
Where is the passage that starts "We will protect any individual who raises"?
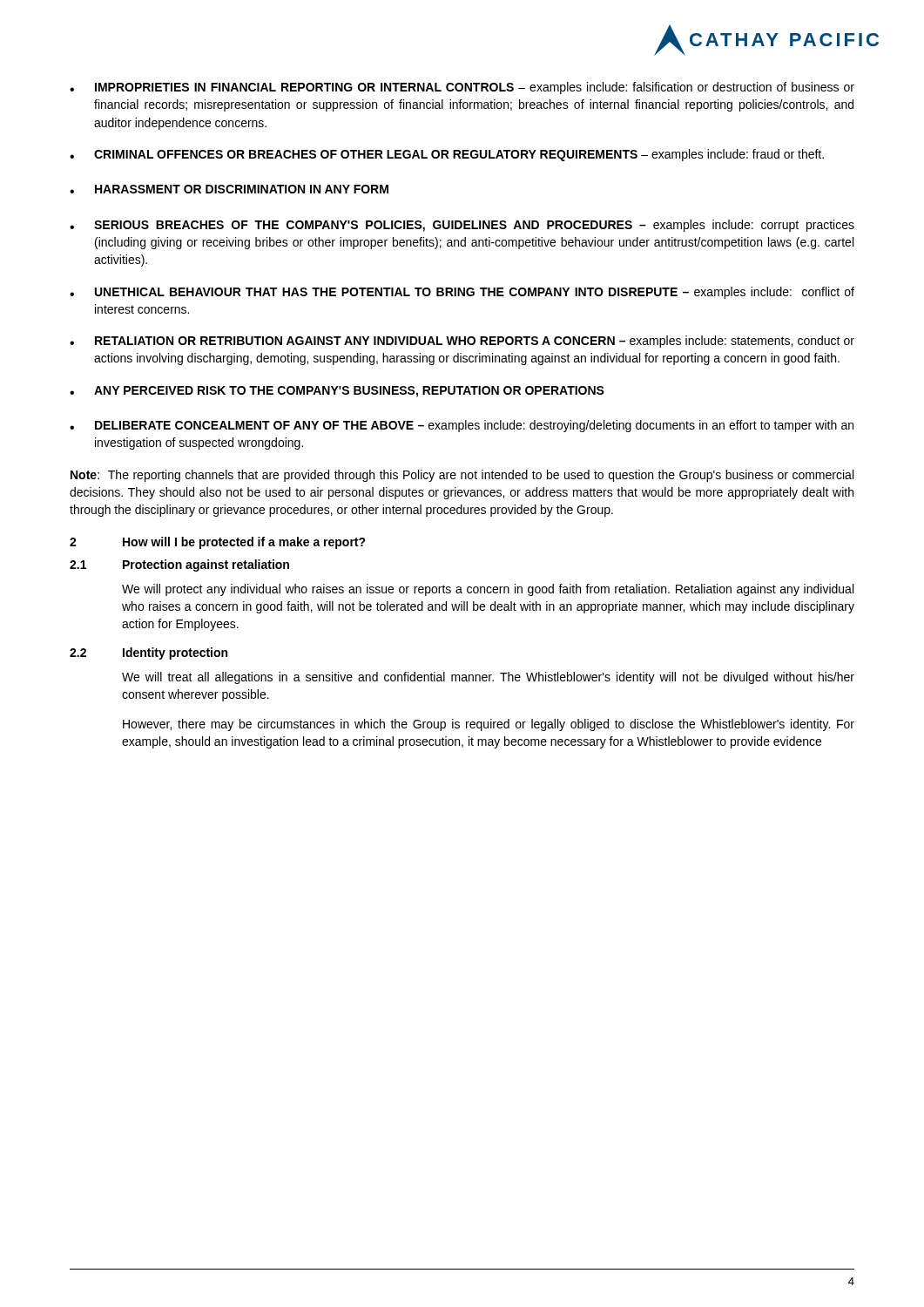tap(488, 606)
